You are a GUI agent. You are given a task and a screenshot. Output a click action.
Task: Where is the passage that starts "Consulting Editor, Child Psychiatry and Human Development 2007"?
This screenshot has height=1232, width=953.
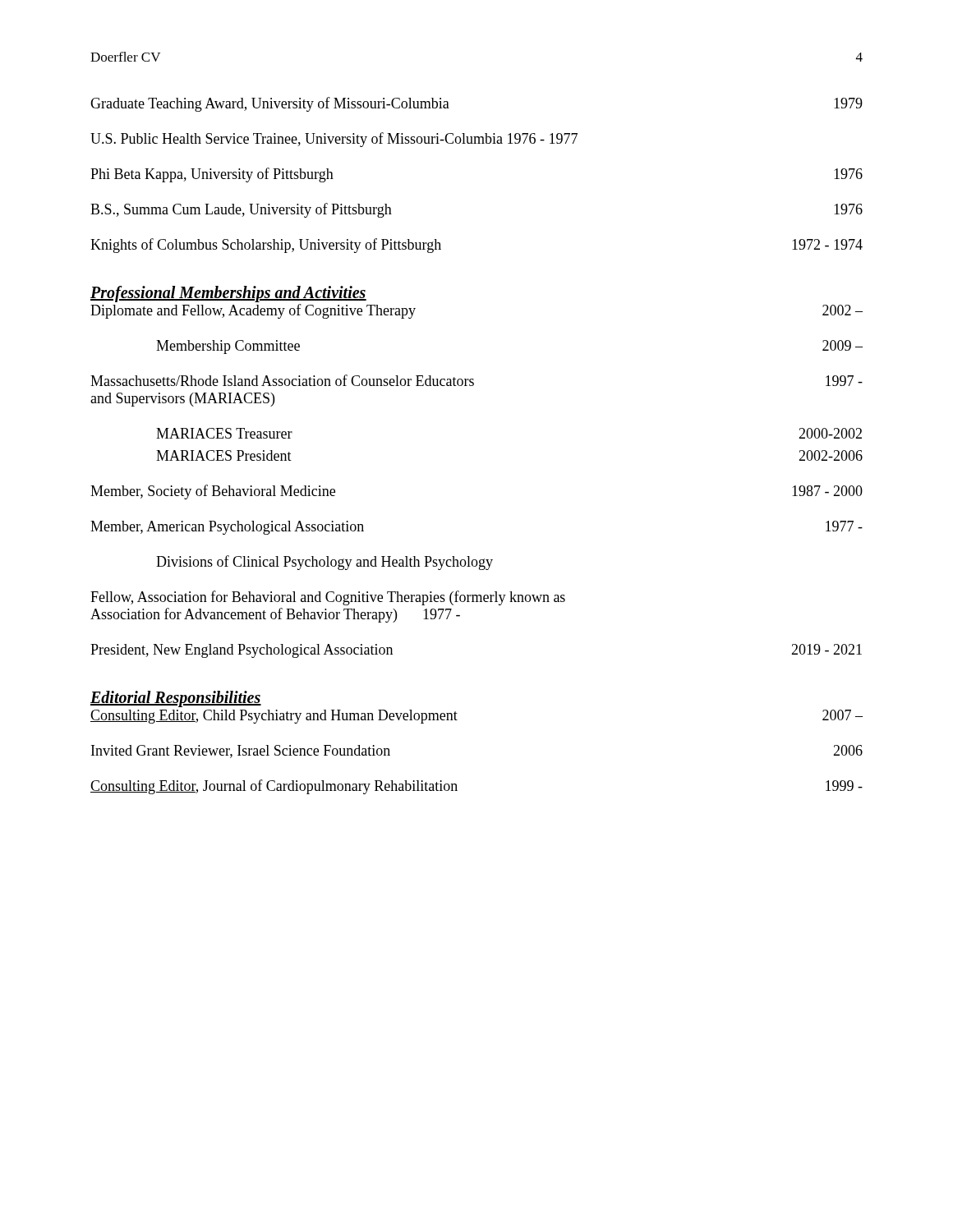pyautogui.click(x=269, y=717)
